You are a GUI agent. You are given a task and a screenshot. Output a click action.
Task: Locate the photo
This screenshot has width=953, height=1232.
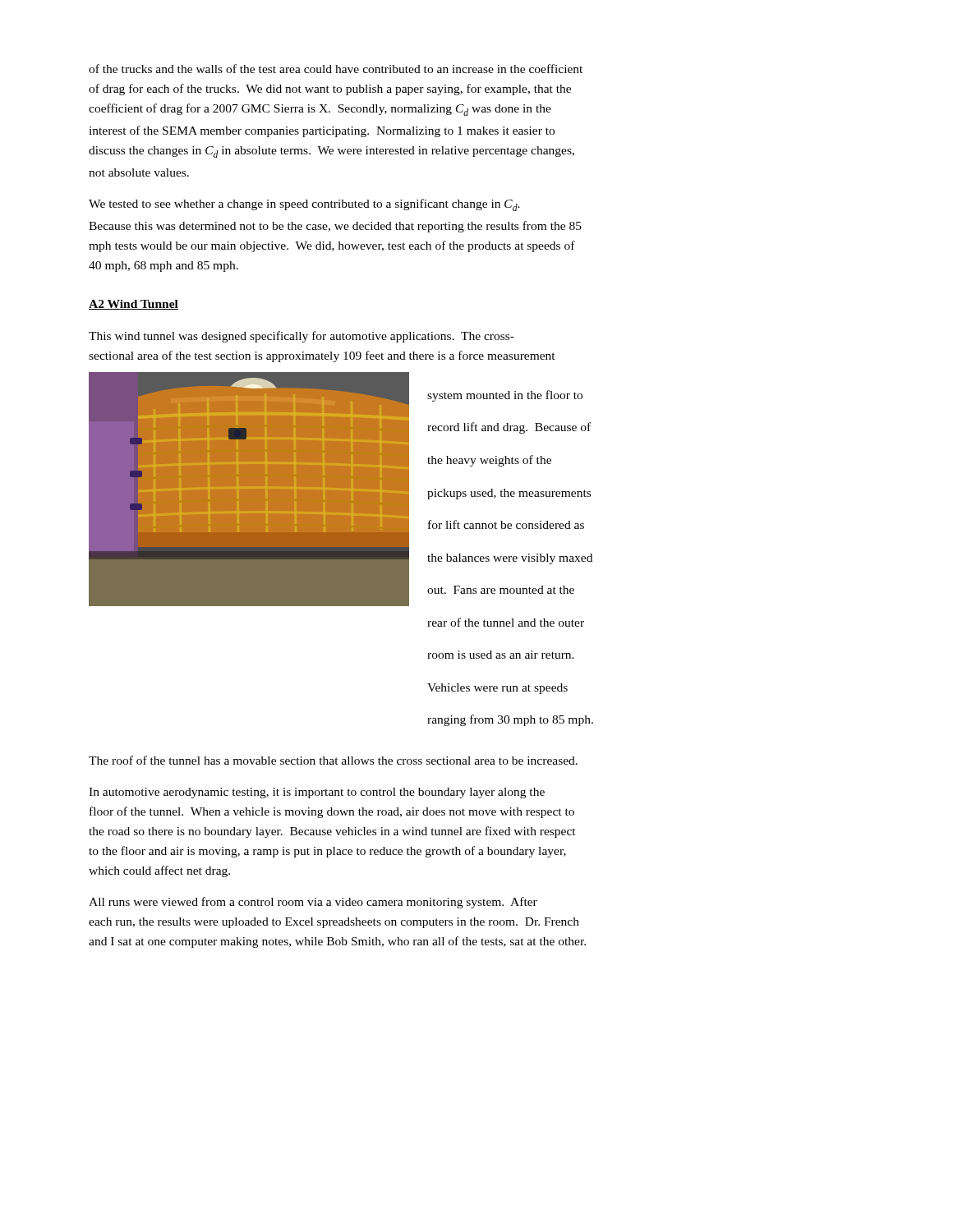[249, 491]
